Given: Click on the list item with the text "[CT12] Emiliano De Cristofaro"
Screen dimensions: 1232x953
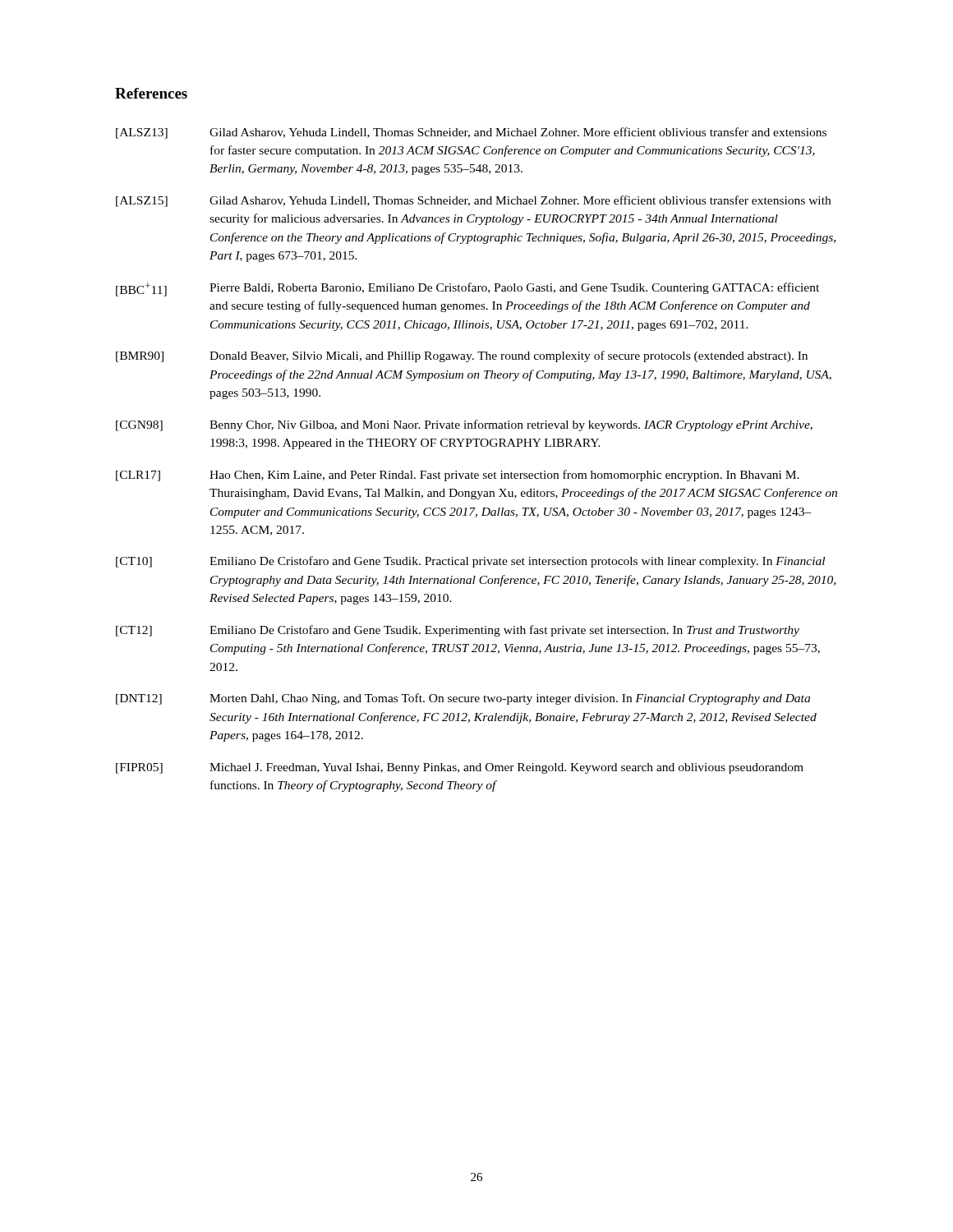Looking at the screenshot, I should pyautogui.click(x=476, y=648).
